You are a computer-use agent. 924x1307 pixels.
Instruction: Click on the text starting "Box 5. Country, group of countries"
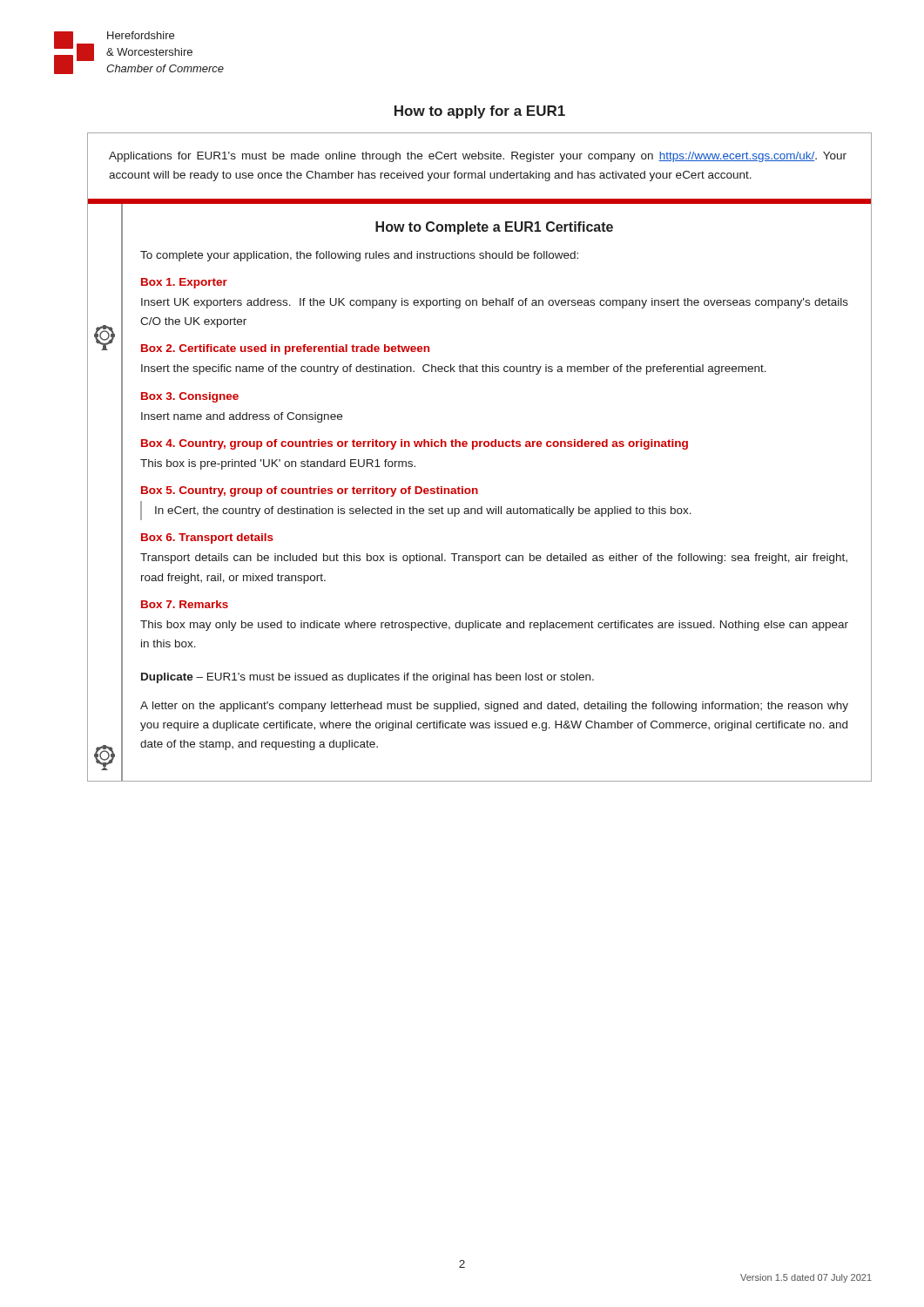coord(309,490)
